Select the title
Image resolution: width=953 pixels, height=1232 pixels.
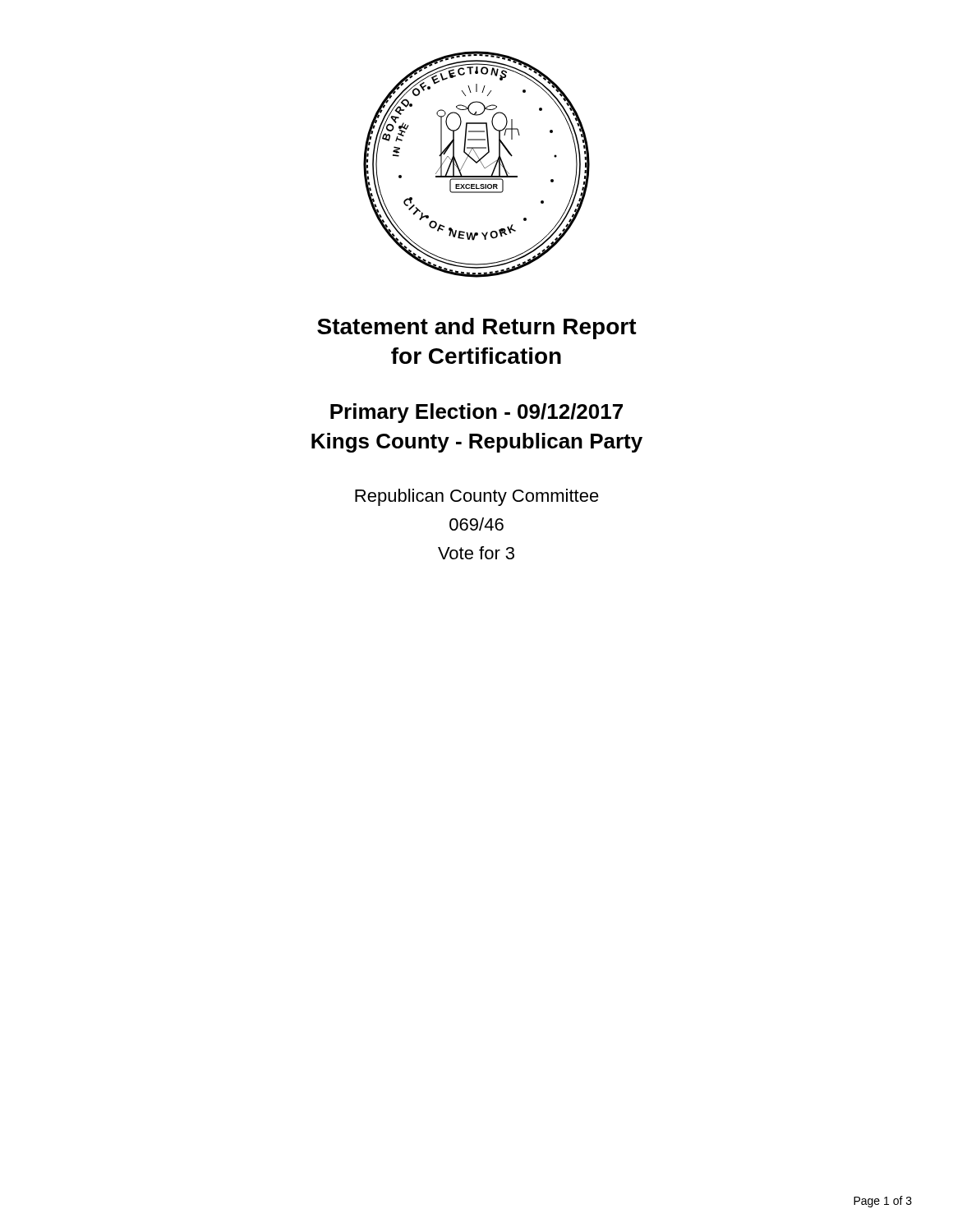tap(476, 342)
